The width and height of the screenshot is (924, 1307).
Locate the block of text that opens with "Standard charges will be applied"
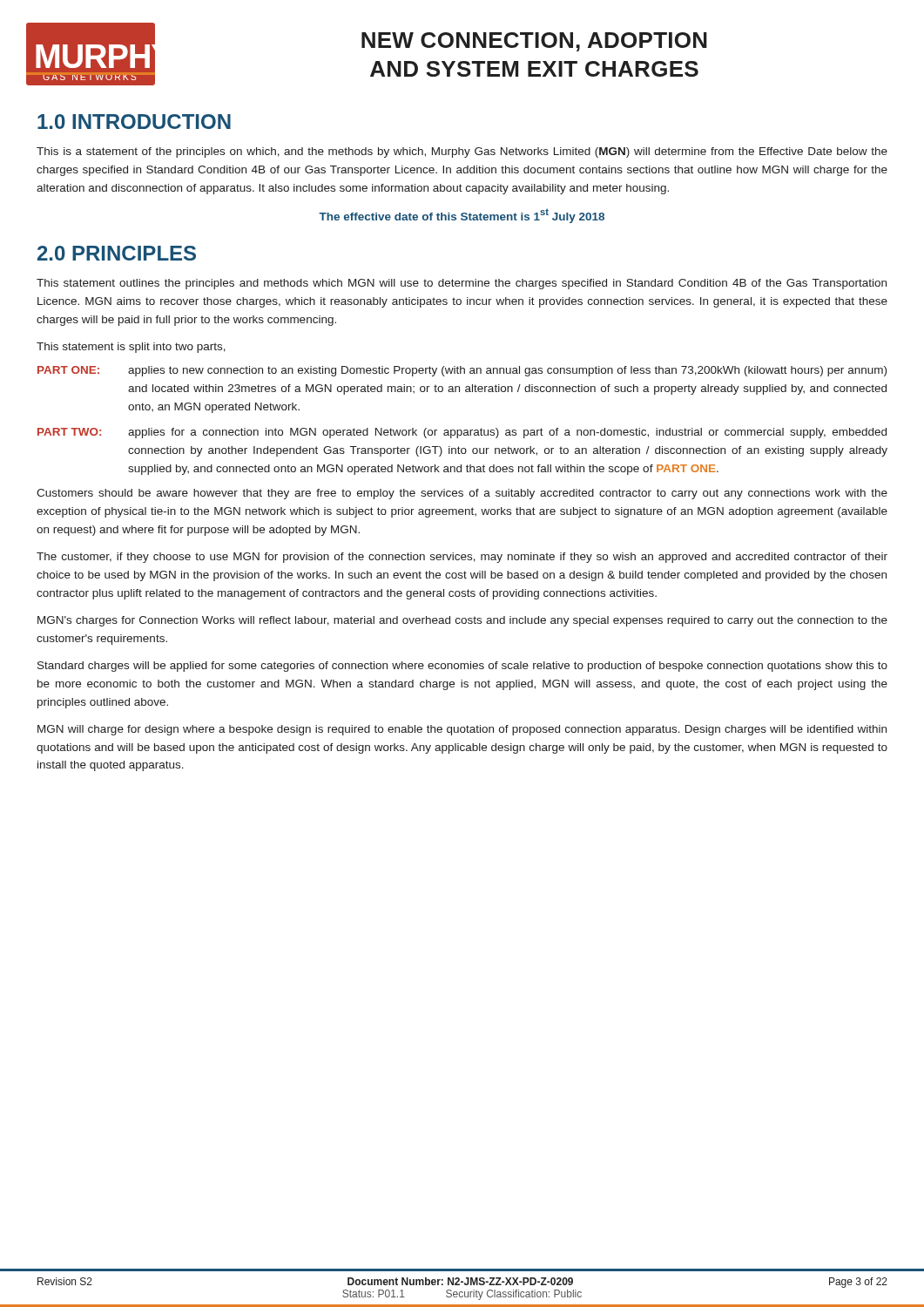click(x=462, y=683)
